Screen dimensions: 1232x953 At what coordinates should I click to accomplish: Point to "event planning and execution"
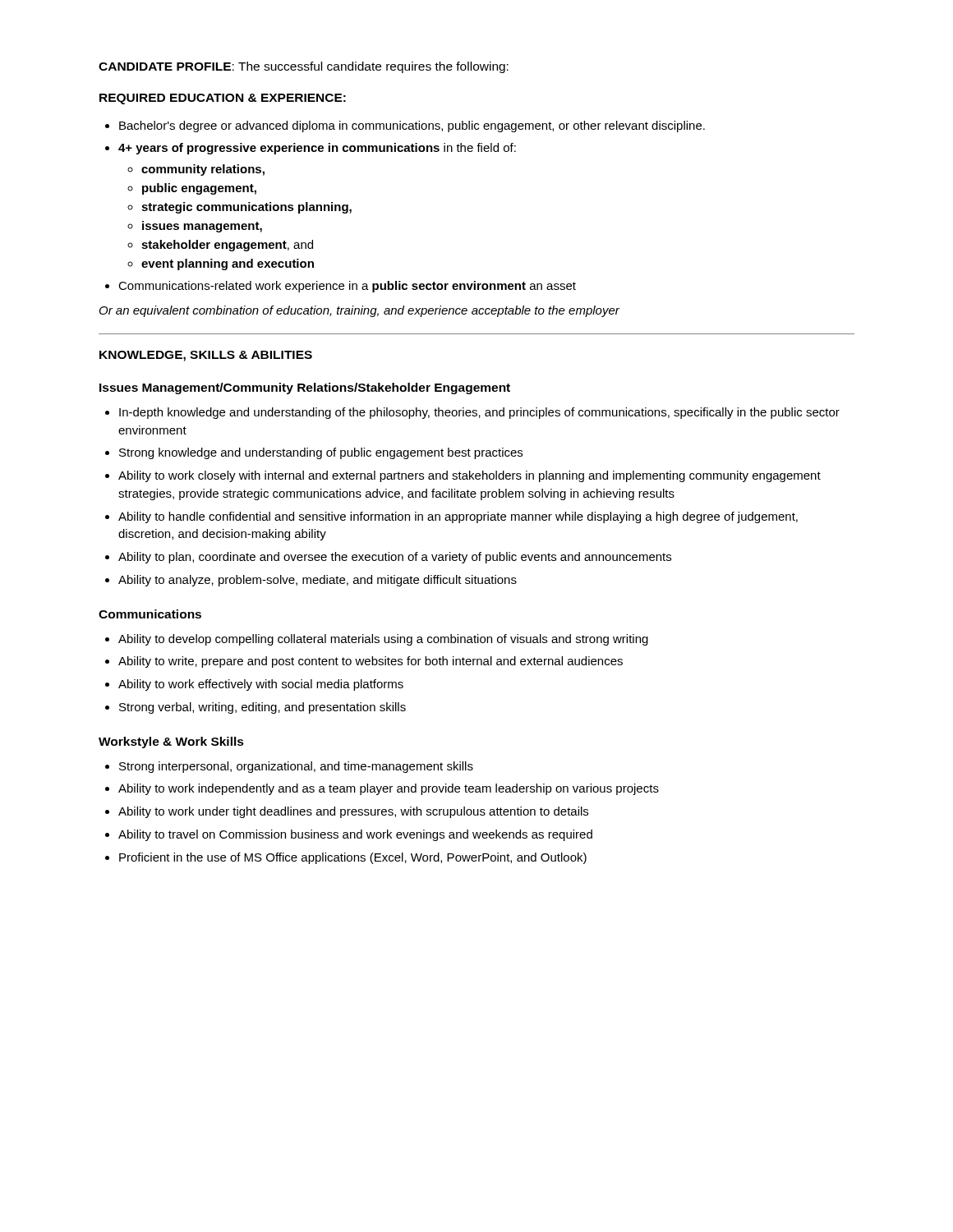(x=228, y=264)
